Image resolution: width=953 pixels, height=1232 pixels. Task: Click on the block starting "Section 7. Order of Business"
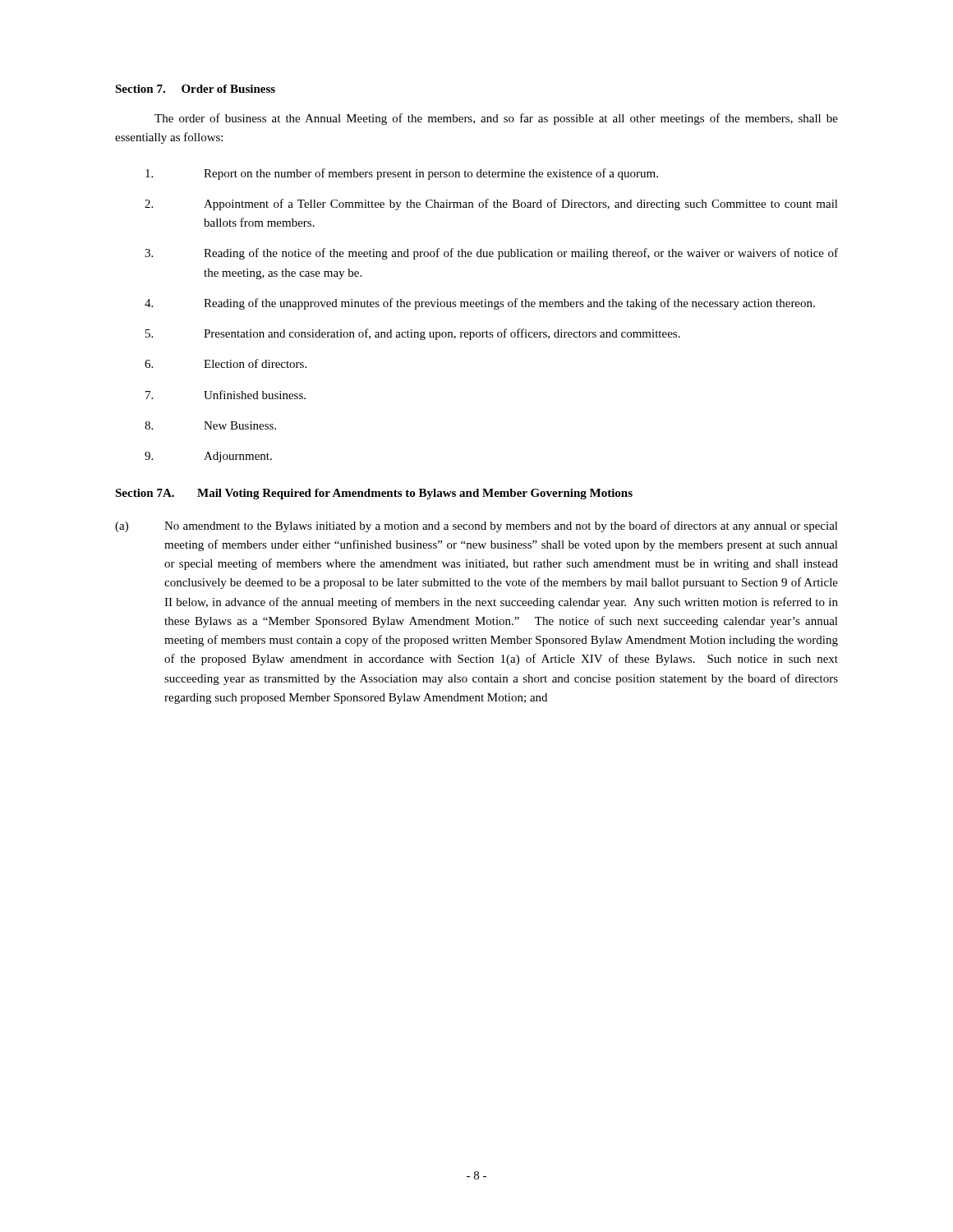(195, 89)
